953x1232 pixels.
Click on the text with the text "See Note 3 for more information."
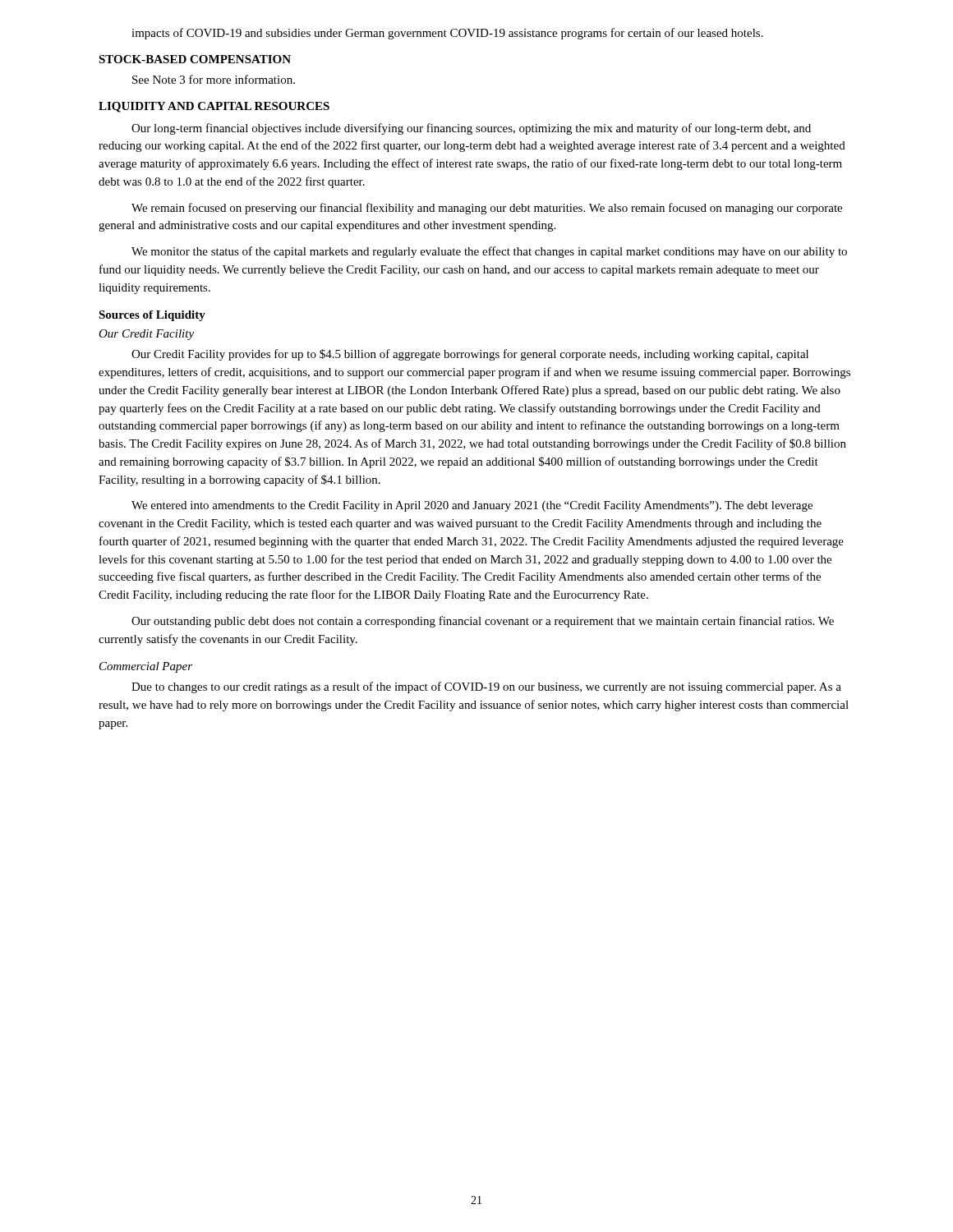(214, 79)
